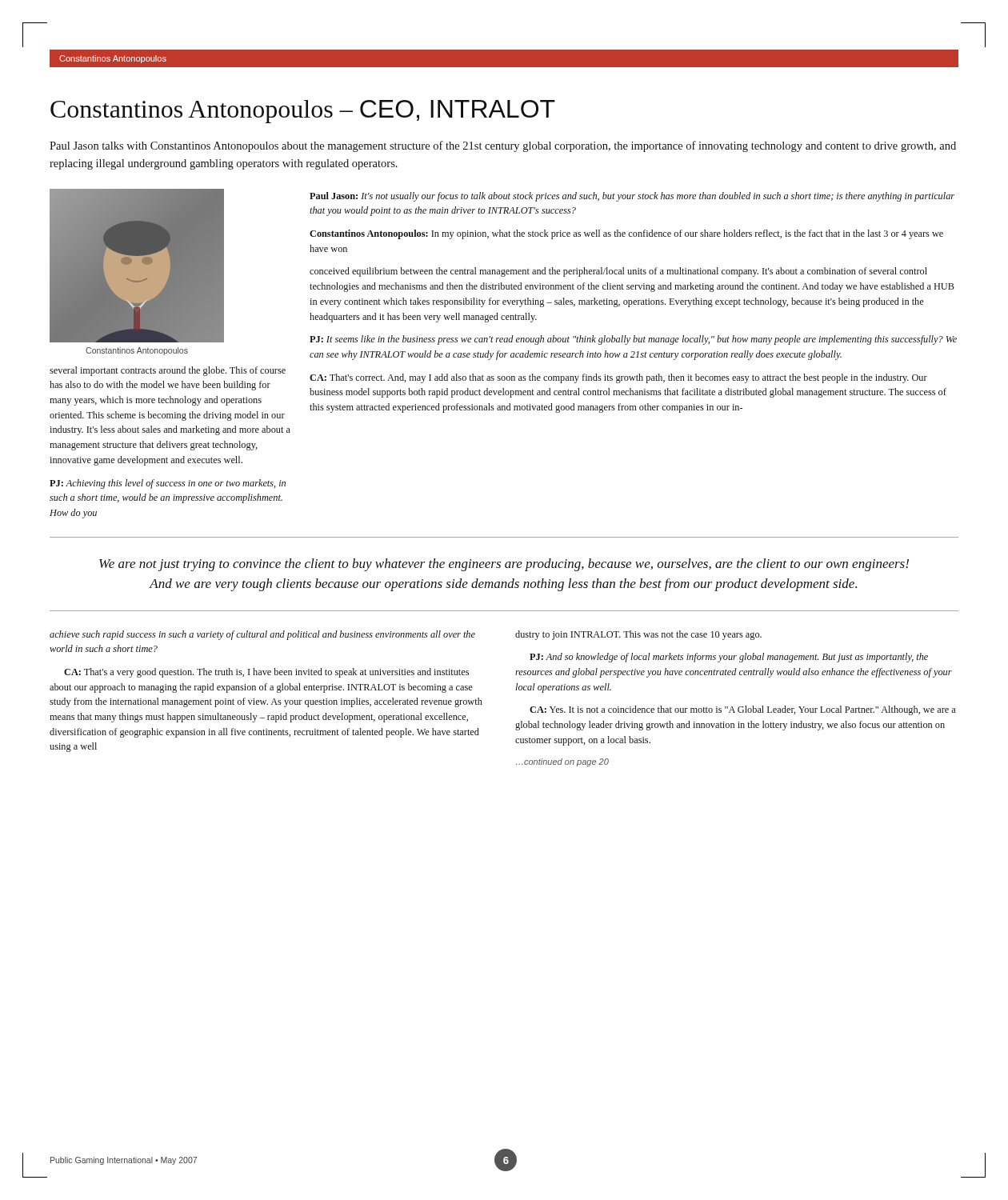Select the title with the text "Constantinos Antonopoulos – CEO,"
The image size is (1008, 1200).
click(x=302, y=109)
